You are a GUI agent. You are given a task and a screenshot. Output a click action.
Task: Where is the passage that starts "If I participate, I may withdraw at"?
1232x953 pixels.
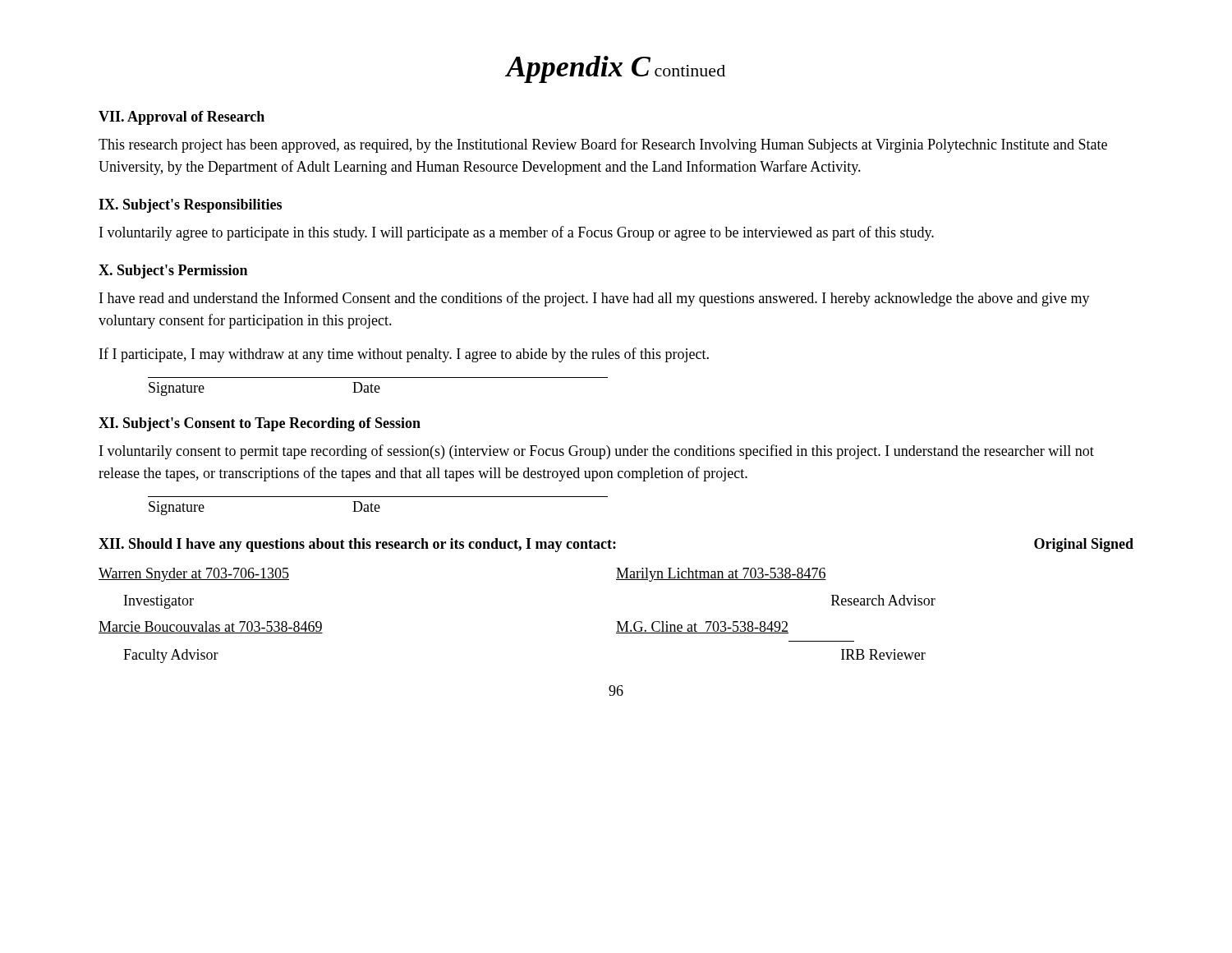pyautogui.click(x=404, y=354)
